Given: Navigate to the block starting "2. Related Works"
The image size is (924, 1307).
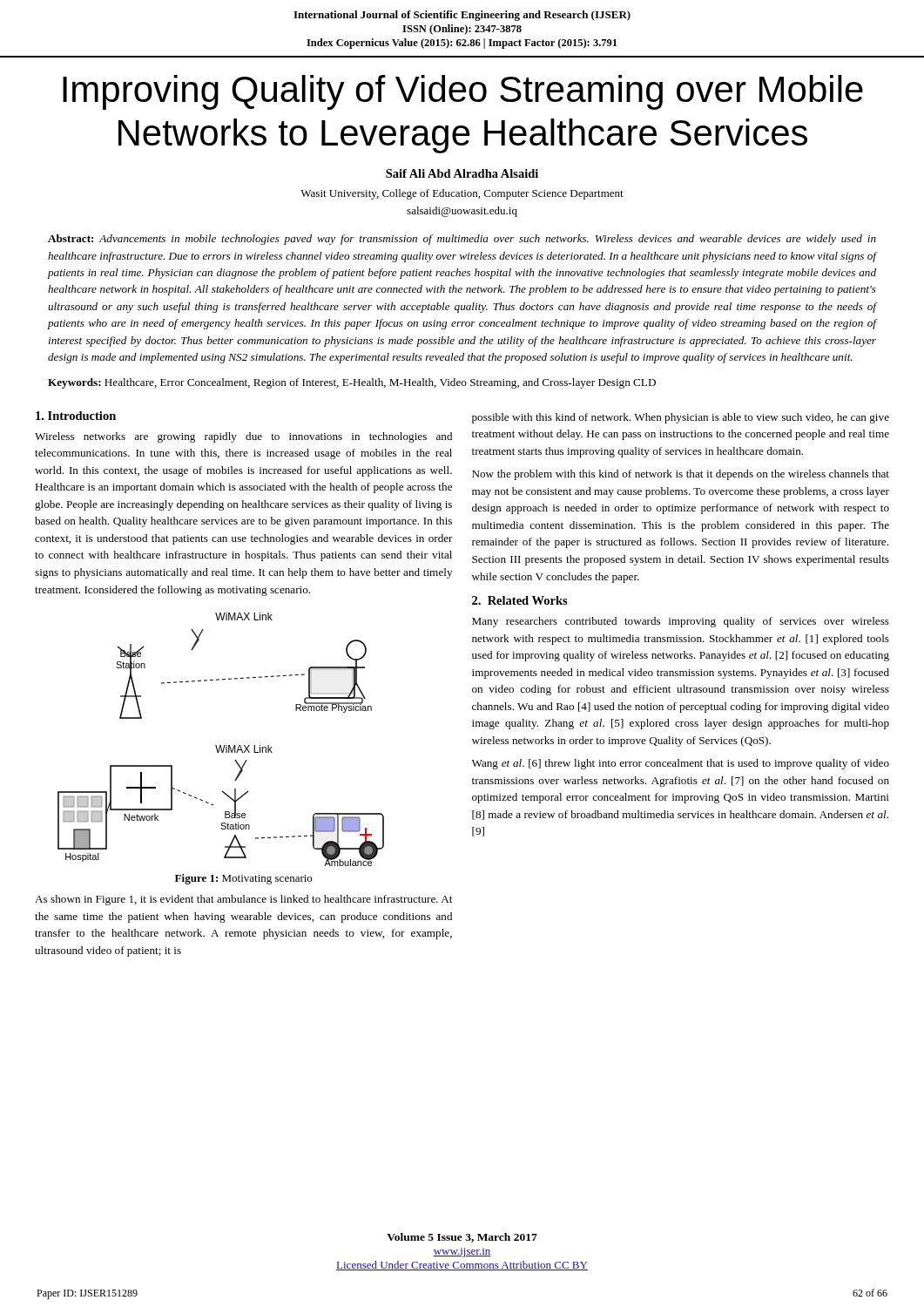Looking at the screenshot, I should click(520, 600).
